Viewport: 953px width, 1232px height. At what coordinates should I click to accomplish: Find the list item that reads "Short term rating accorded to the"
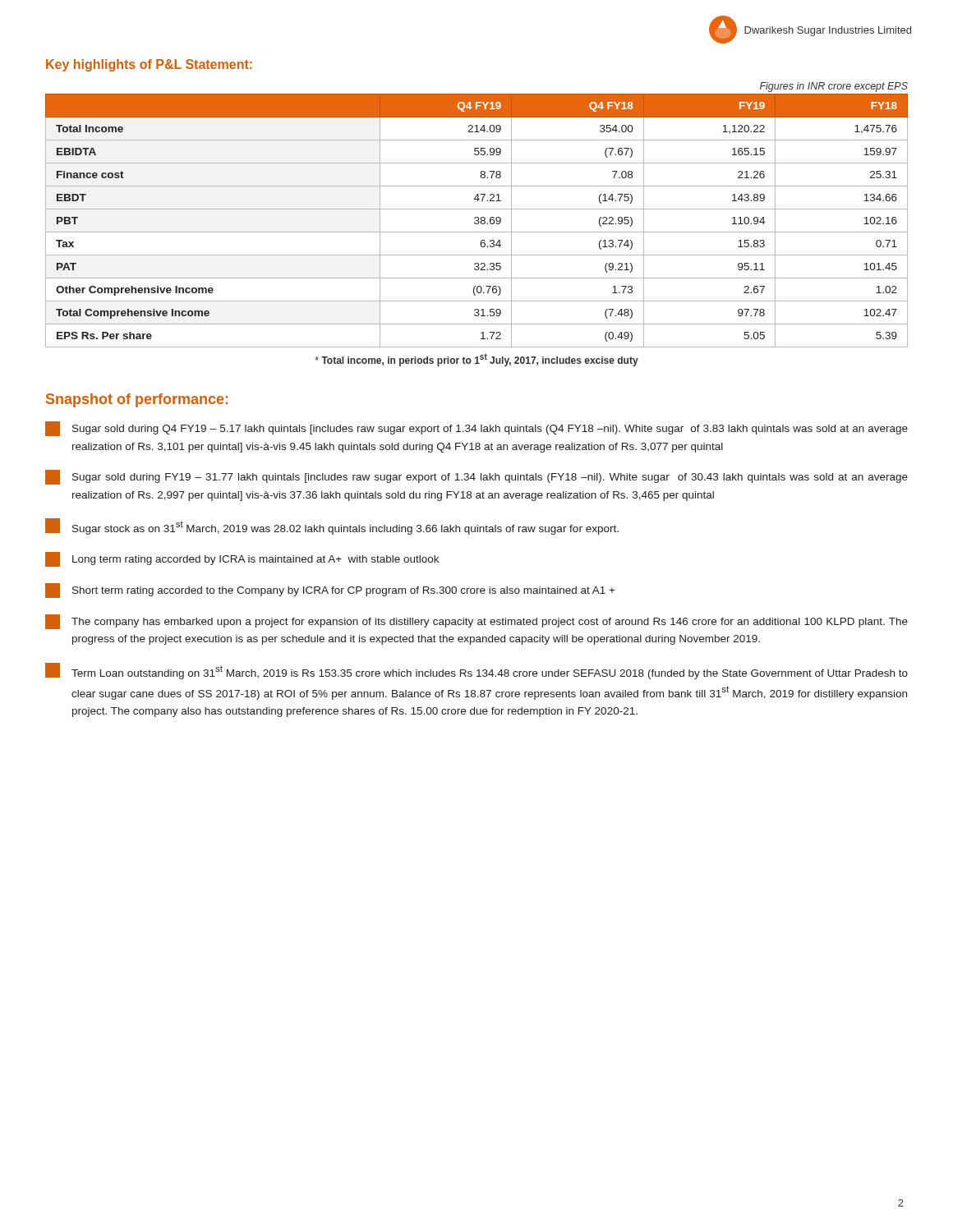click(330, 590)
